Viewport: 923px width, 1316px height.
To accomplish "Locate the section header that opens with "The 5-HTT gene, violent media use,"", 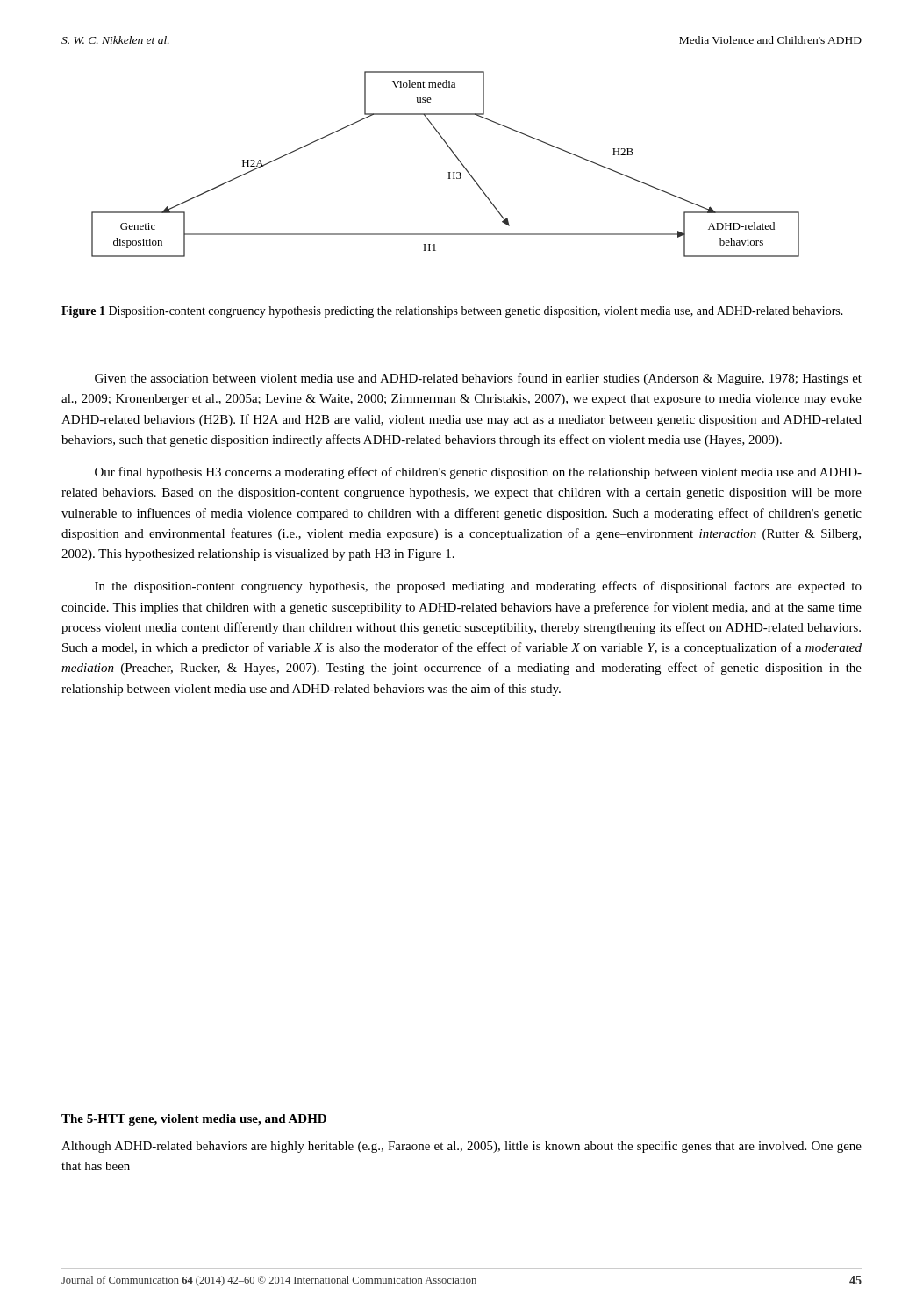I will pos(194,1119).
